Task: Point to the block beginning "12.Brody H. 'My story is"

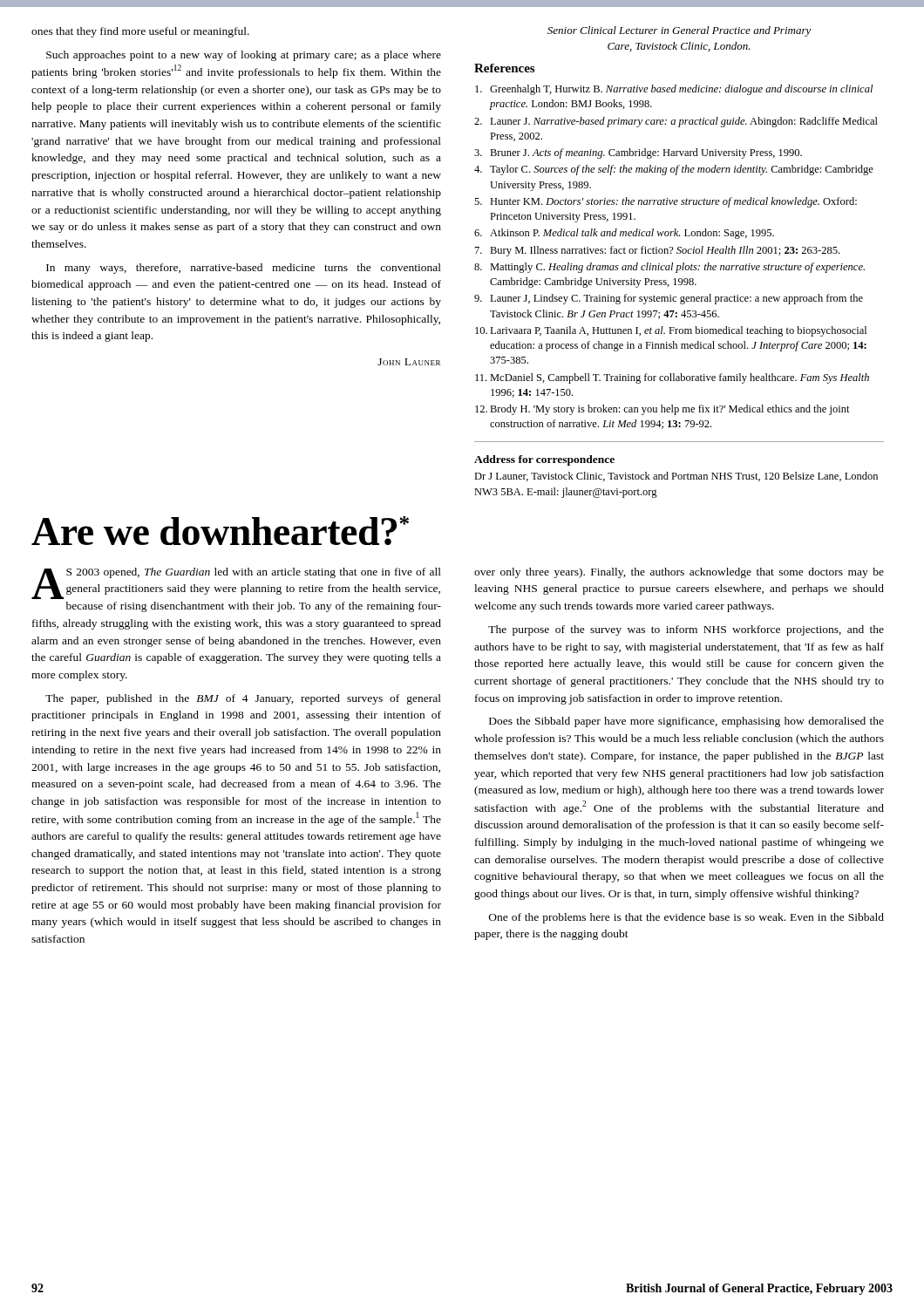Action: coord(679,417)
